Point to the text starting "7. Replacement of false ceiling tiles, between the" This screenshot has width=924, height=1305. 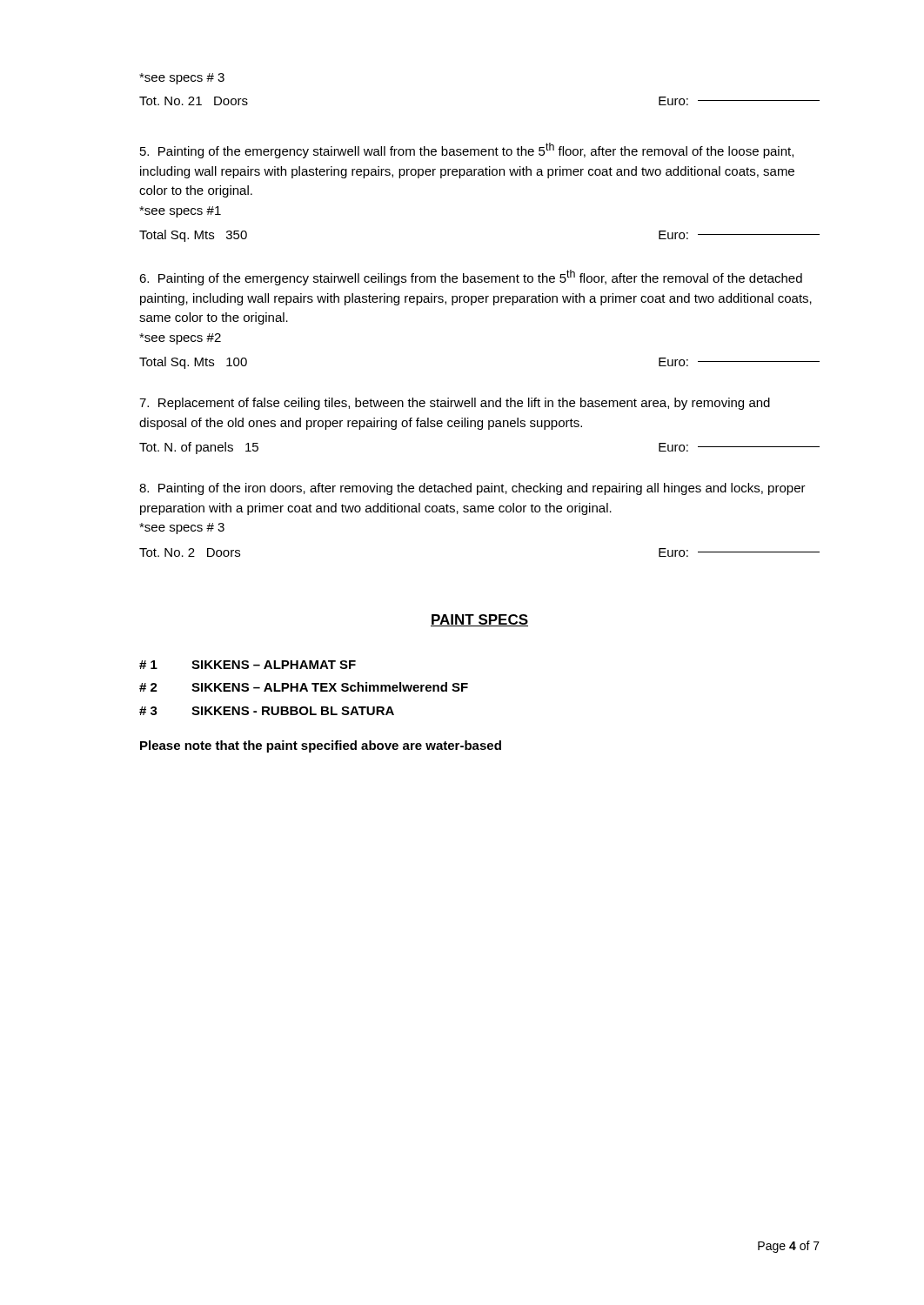[x=479, y=424]
